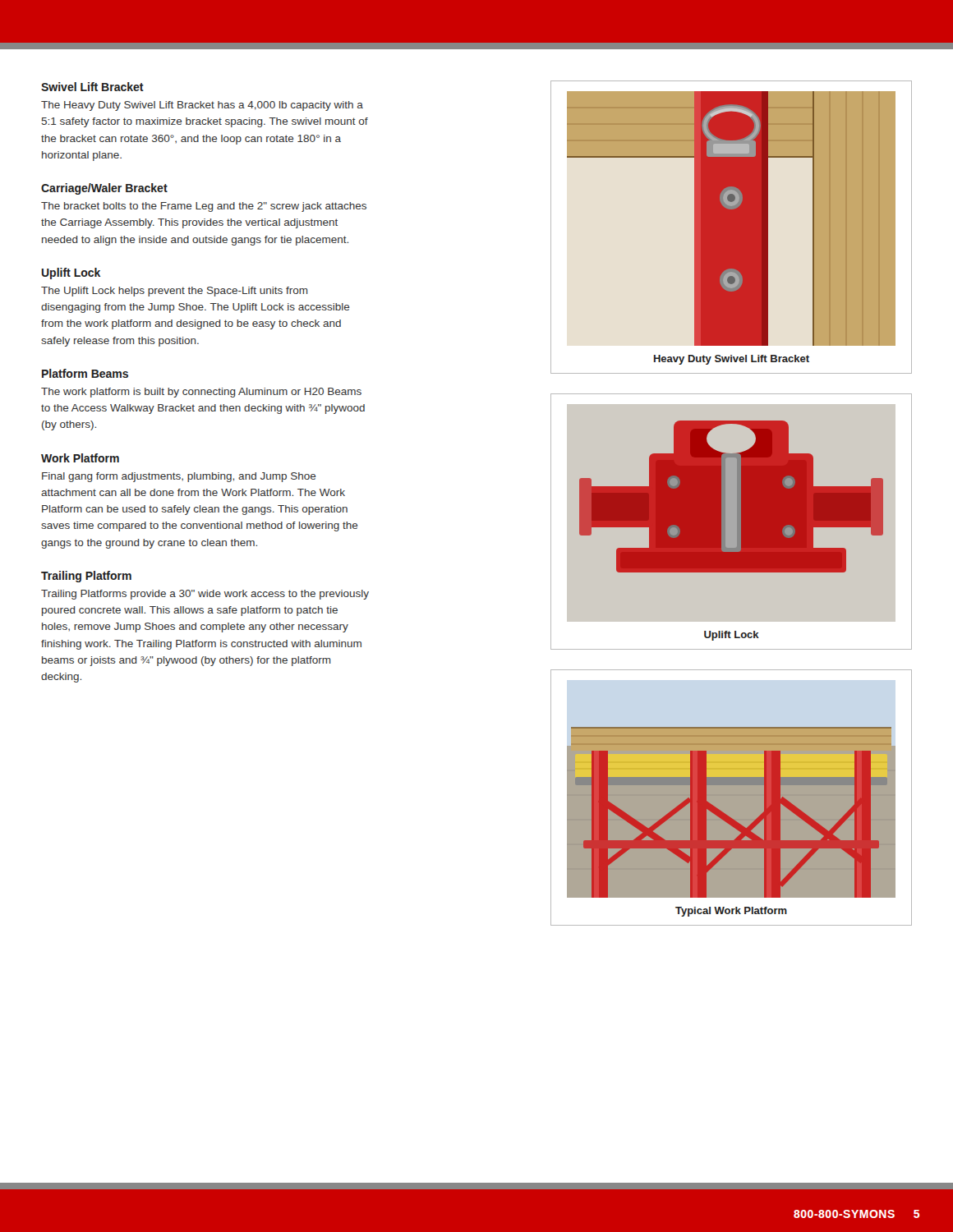Point to the element starting "The work platform is"
Screen dimensions: 1232x953
tap(203, 408)
